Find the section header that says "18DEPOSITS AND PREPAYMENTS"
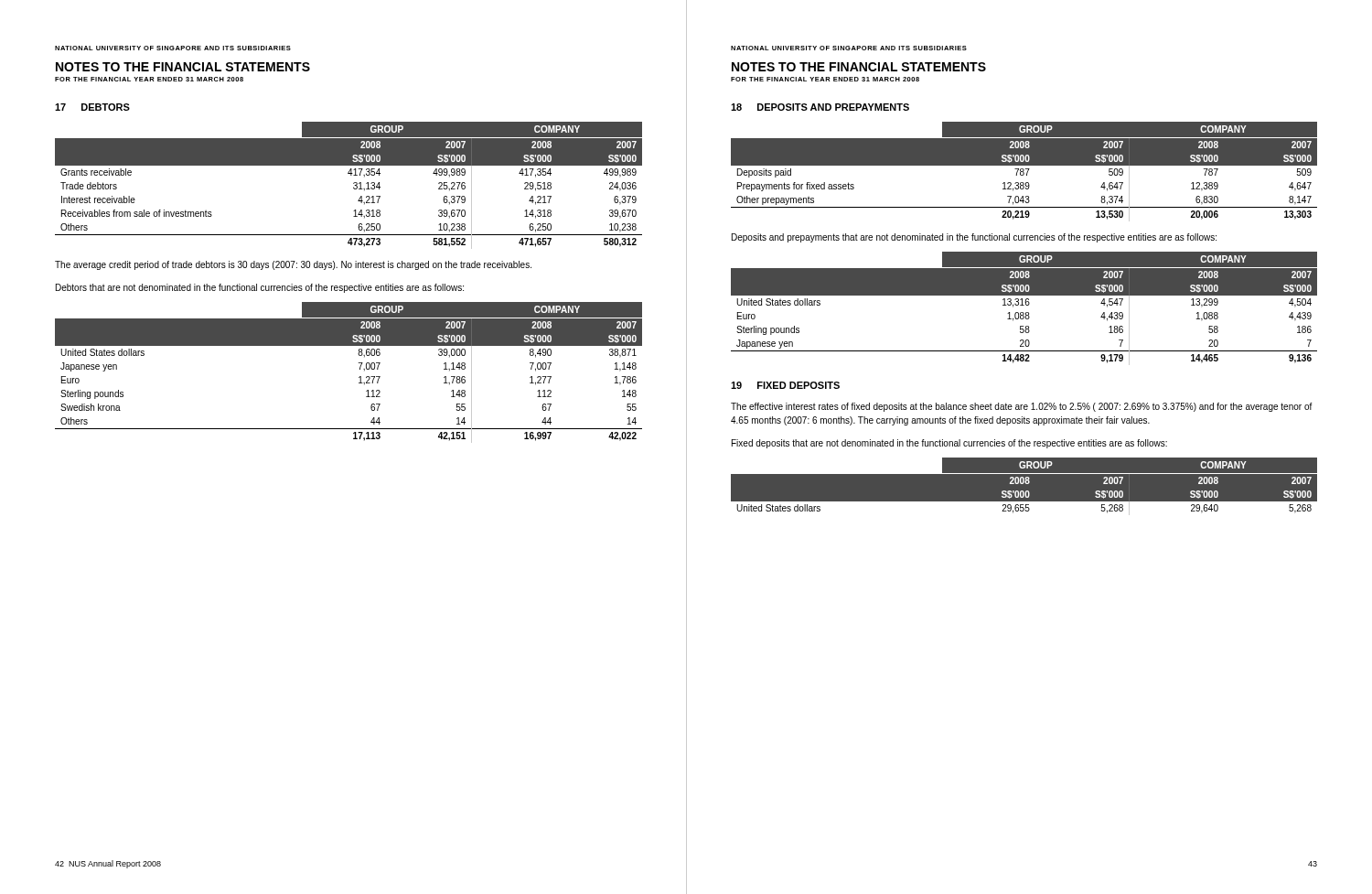Image resolution: width=1372 pixels, height=894 pixels. tap(820, 107)
